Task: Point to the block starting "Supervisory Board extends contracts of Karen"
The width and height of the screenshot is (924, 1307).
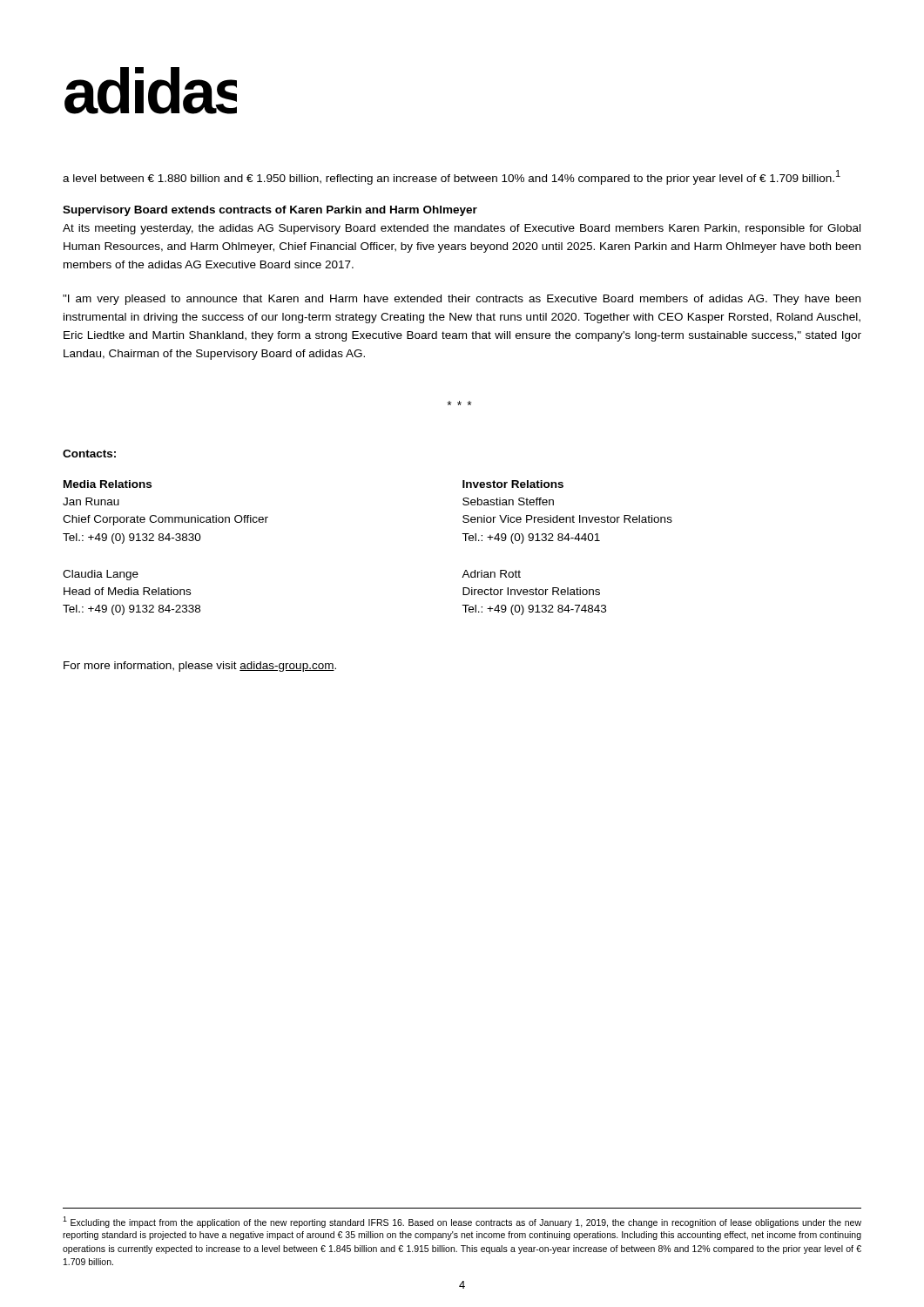Action: (x=270, y=210)
